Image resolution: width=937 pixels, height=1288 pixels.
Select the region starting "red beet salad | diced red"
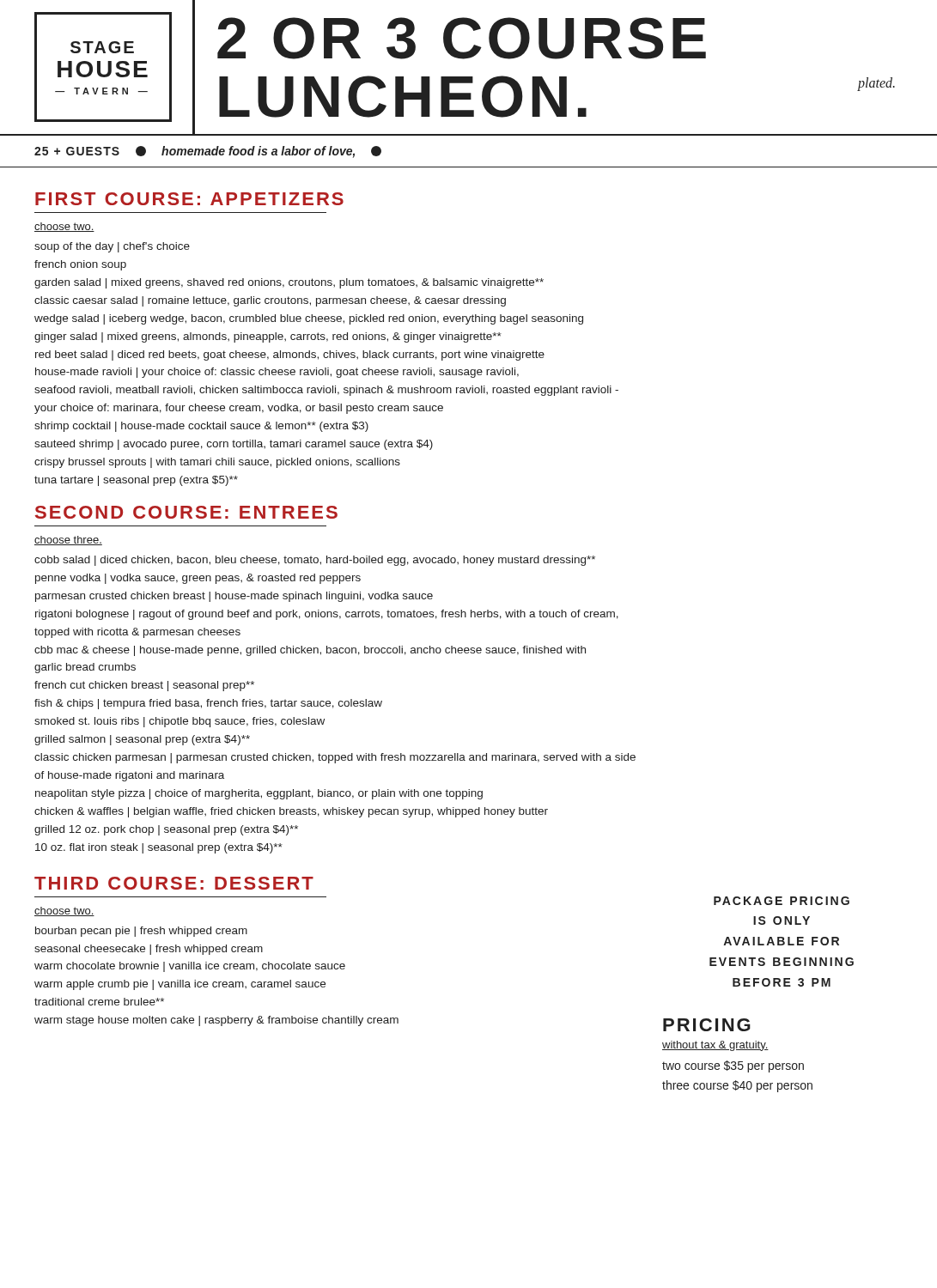coord(289,354)
